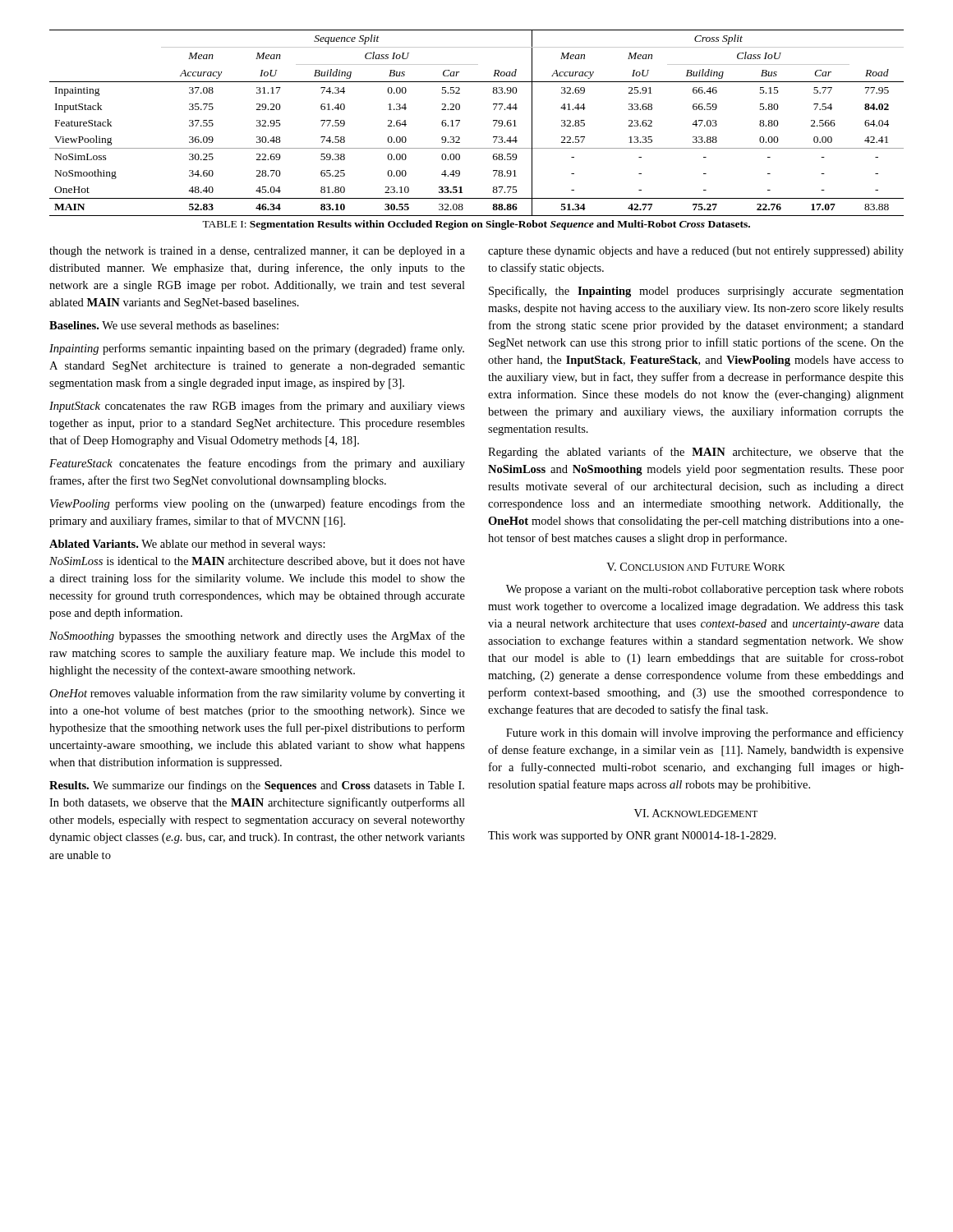This screenshot has width=953, height=1232.
Task: Locate the element starting "This work was supported"
Action: pos(696,836)
